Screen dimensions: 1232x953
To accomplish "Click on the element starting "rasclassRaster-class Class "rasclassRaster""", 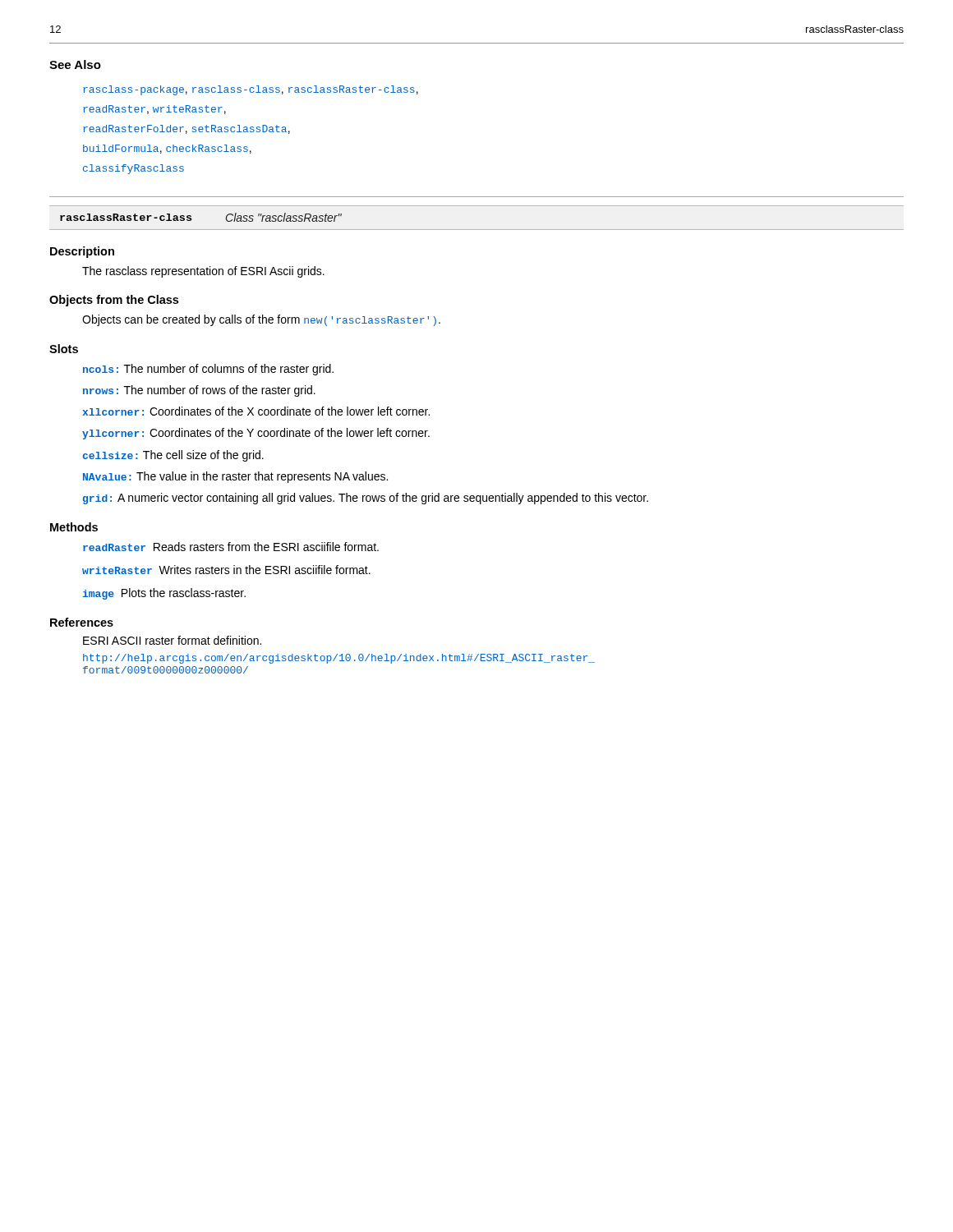I will tap(200, 218).
